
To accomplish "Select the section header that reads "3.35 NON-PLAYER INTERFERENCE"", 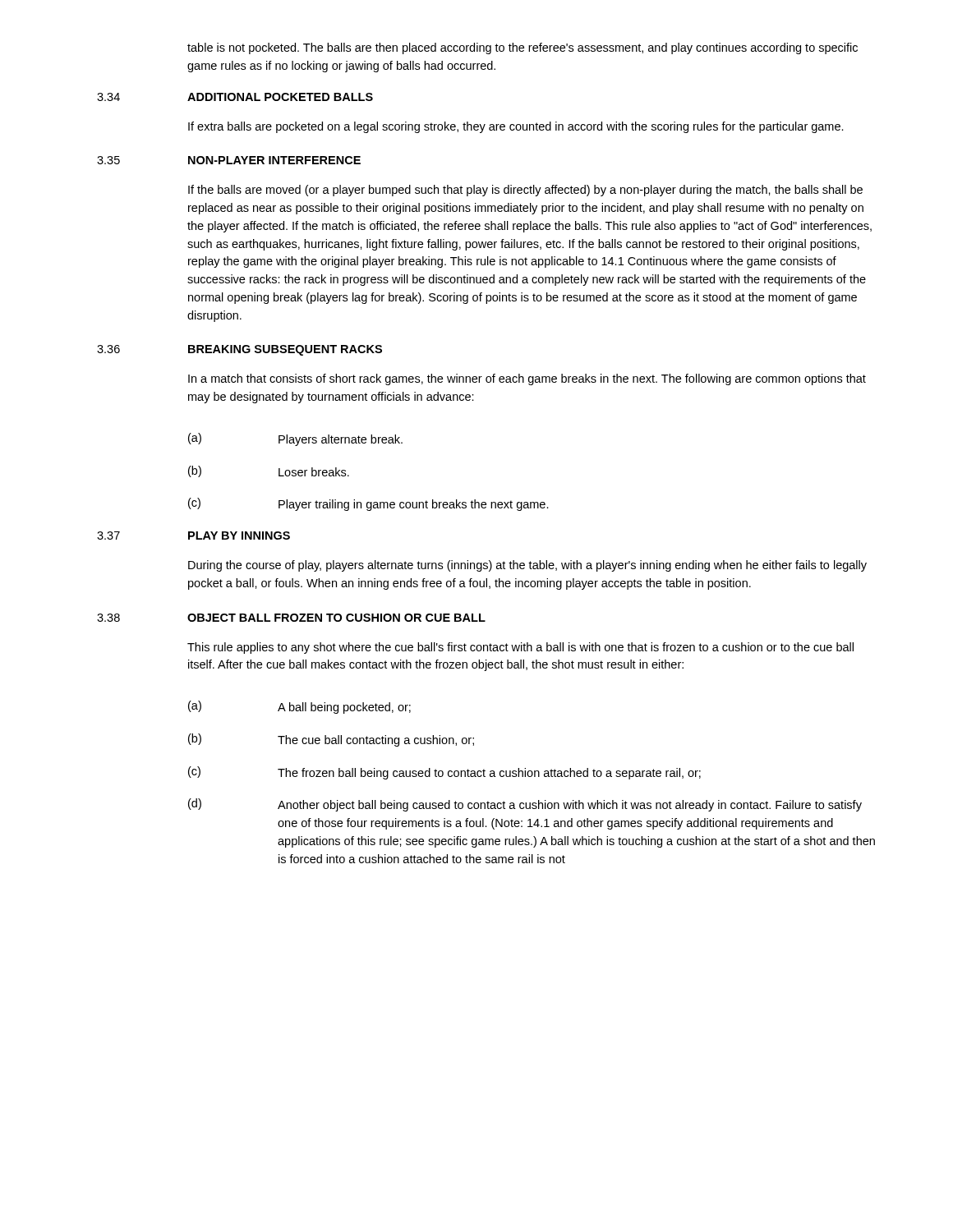I will click(x=229, y=160).
